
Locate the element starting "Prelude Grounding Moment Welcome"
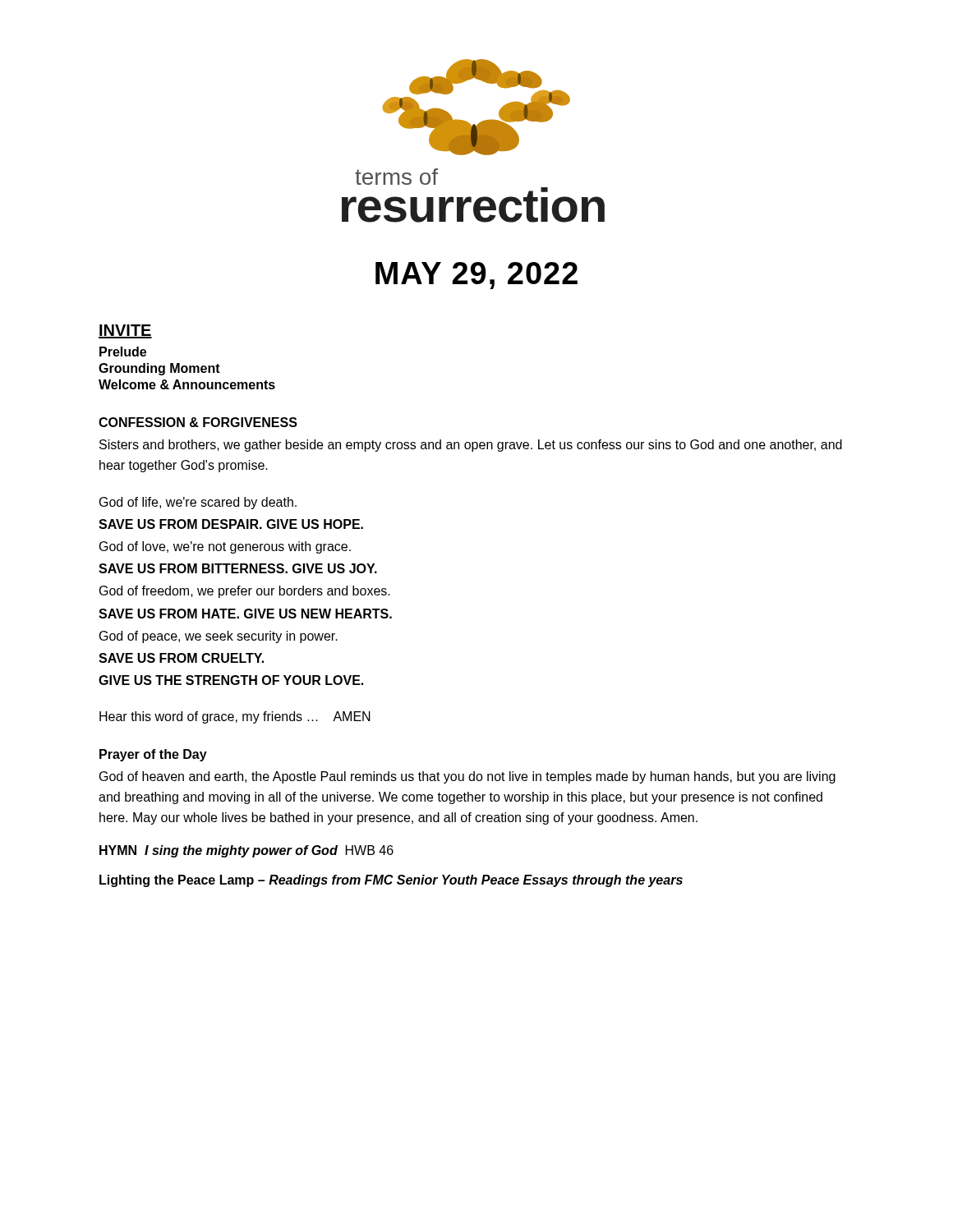click(123, 352)
